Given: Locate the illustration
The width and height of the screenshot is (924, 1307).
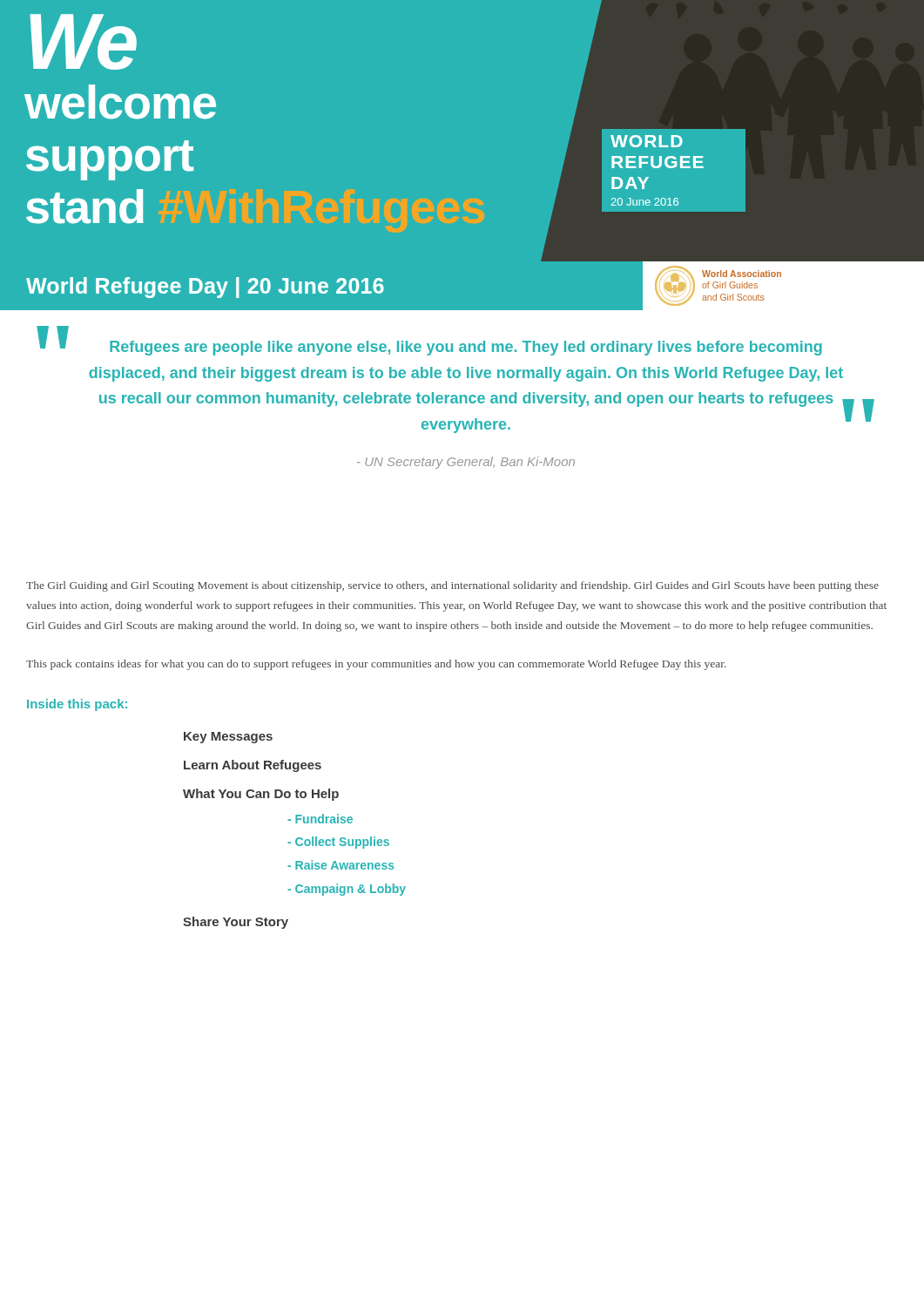Looking at the screenshot, I should (462, 131).
